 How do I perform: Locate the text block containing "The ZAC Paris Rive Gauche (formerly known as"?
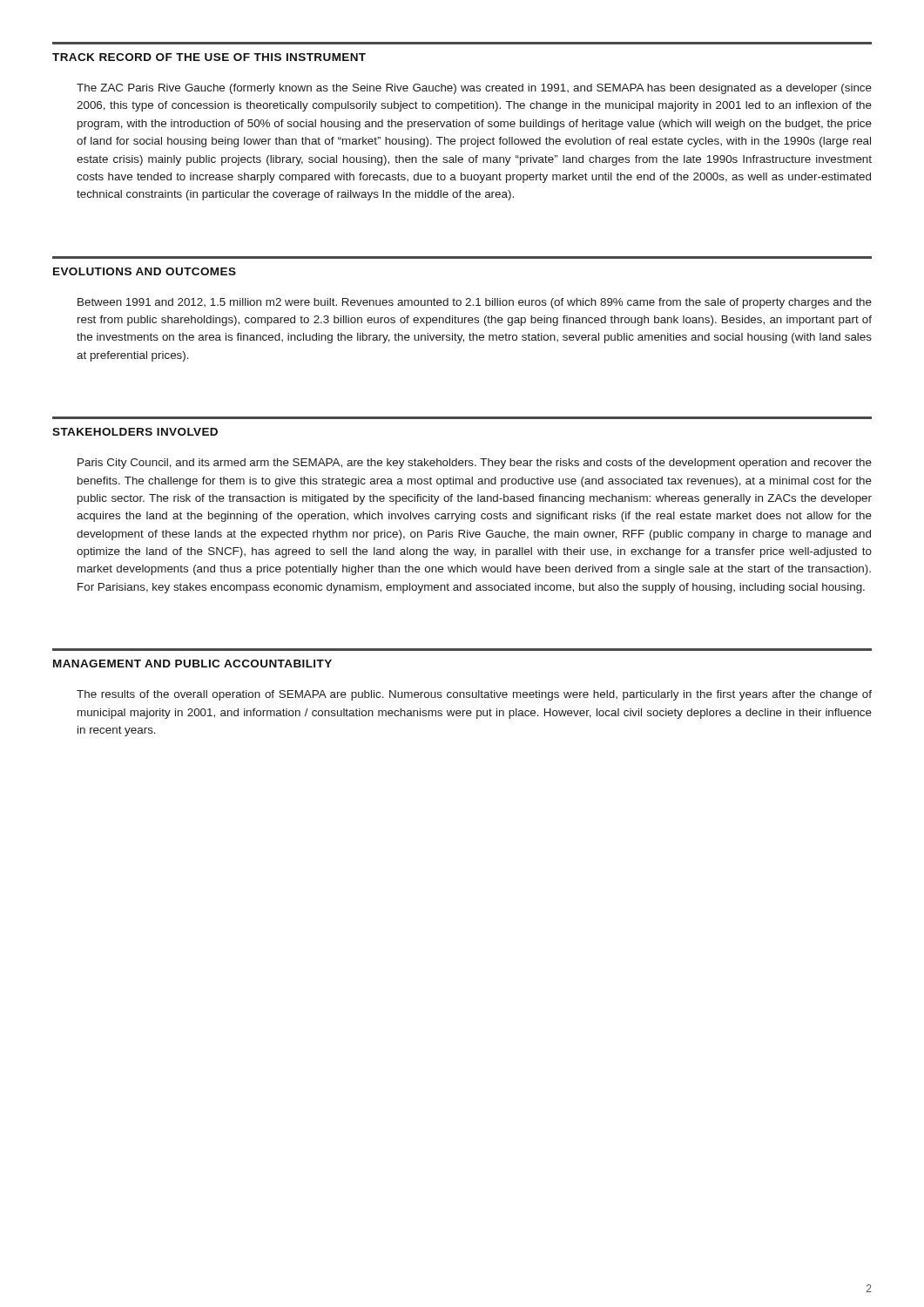pyautogui.click(x=474, y=141)
